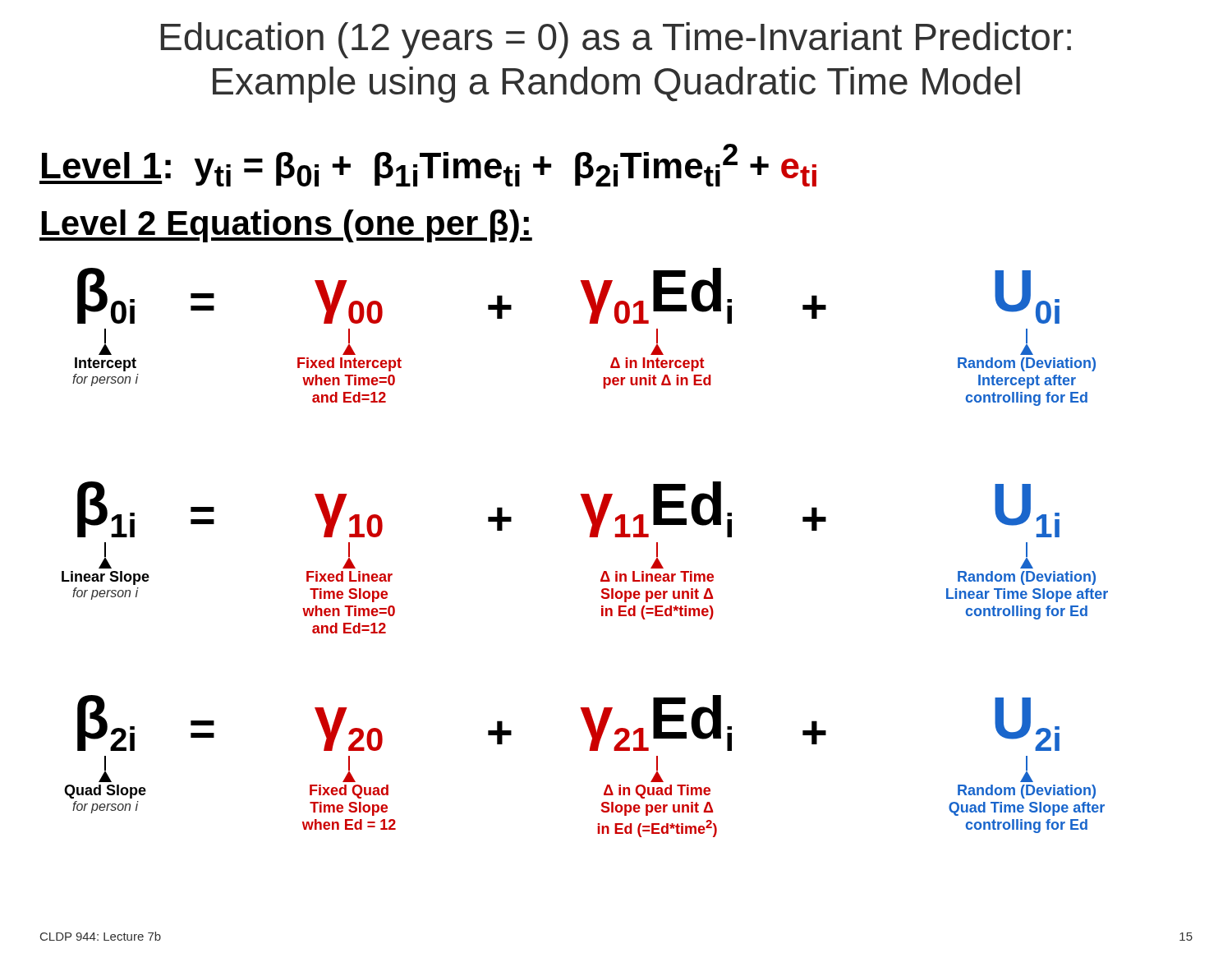The height and width of the screenshot is (953, 1232).
Task: Locate the title that opens with "Education (12 years ="
Action: pos(616,59)
